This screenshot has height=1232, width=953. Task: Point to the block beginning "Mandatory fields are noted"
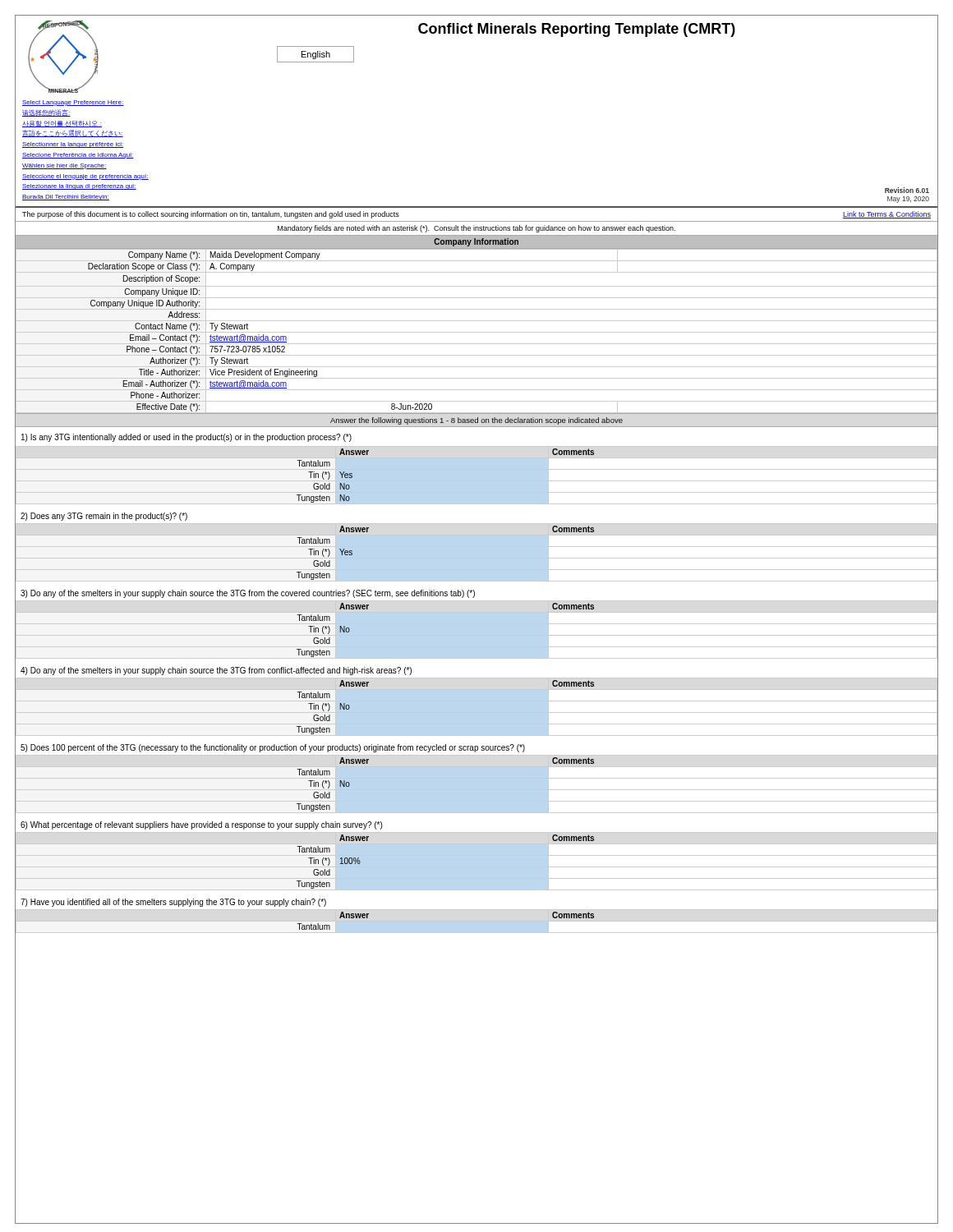[476, 228]
